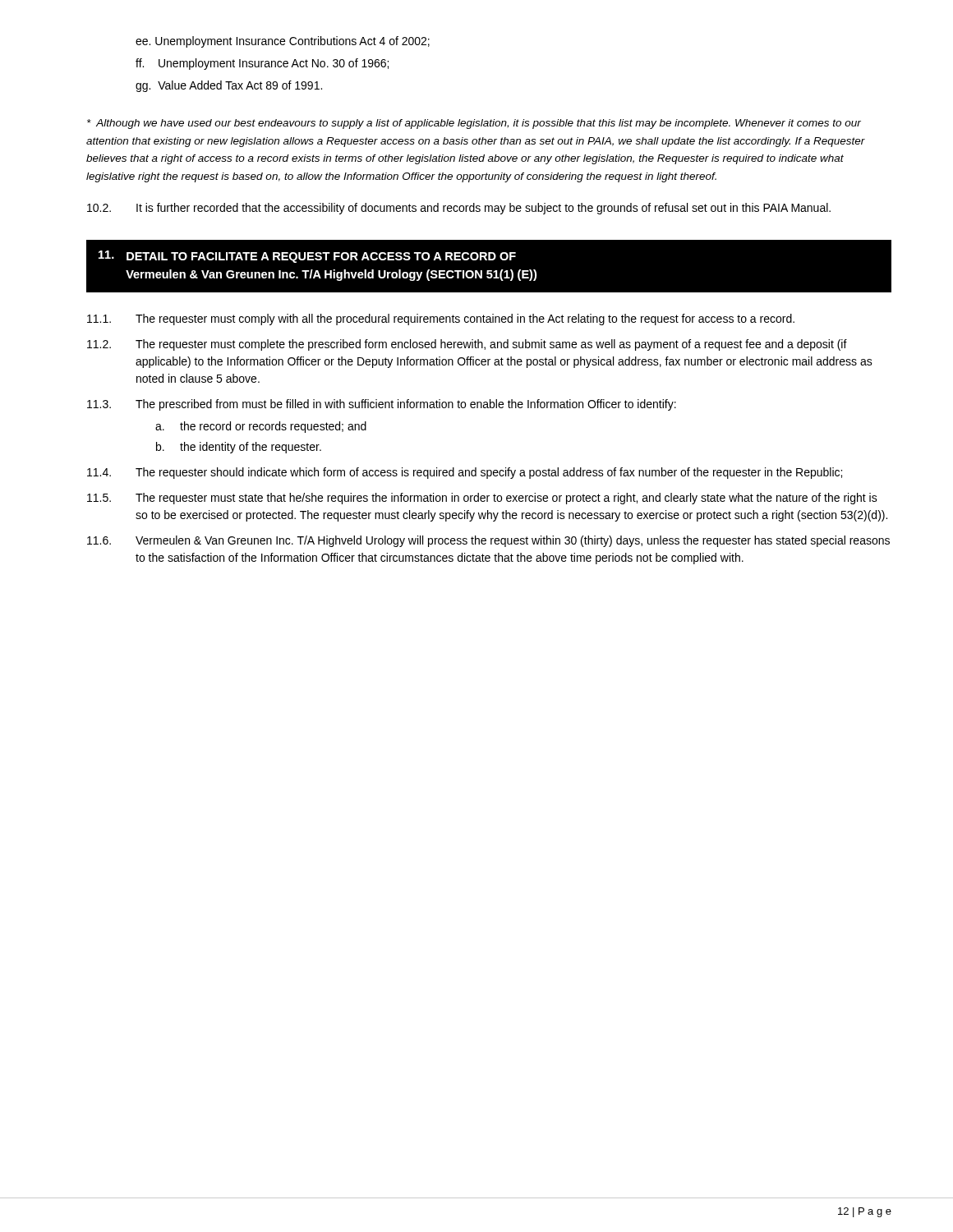Locate the section header containing "11. DETAIL TO FACILITATE A REQUEST FOR"
The width and height of the screenshot is (953, 1232).
317,266
